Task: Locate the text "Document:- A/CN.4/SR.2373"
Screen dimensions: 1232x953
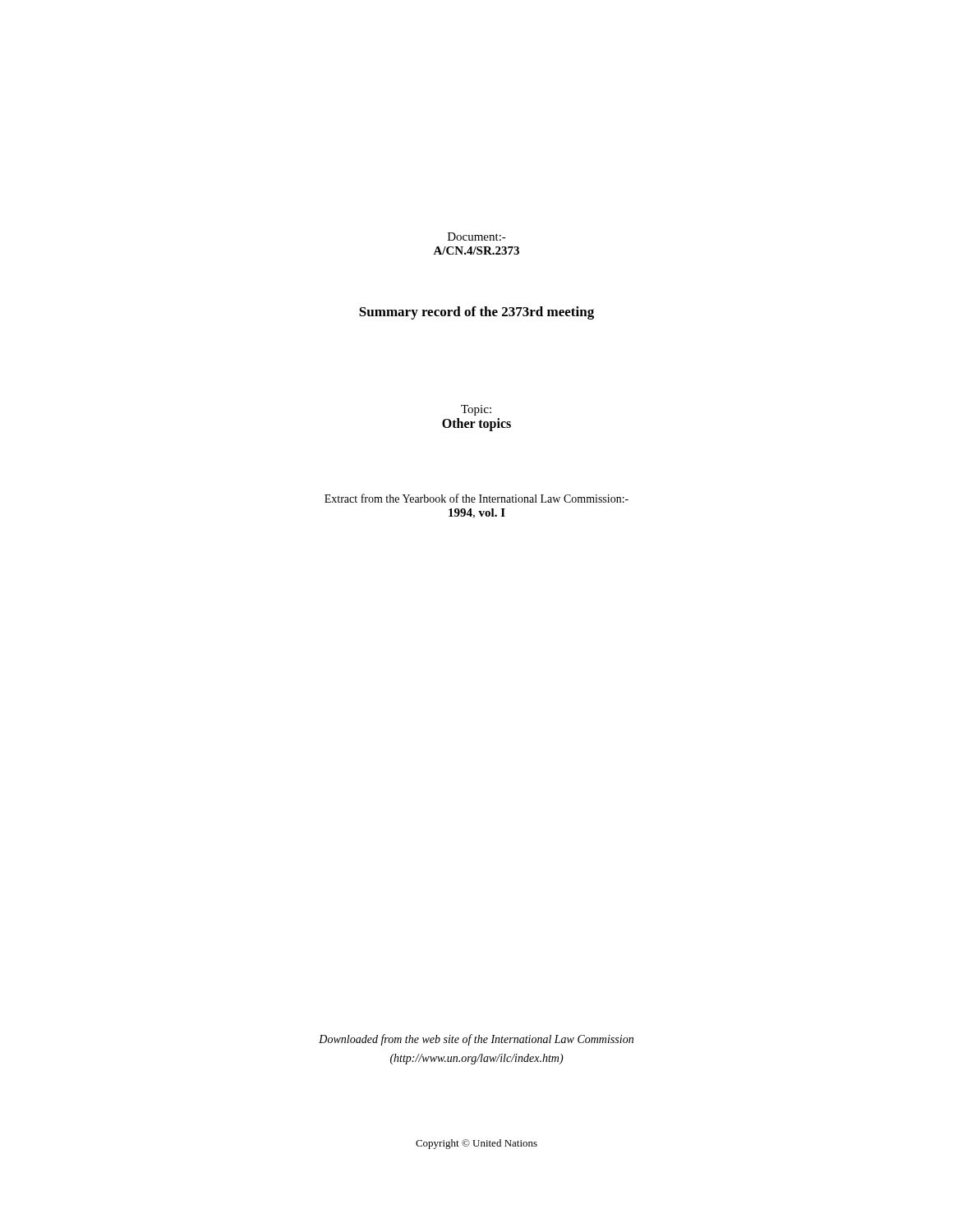Action: 476,244
